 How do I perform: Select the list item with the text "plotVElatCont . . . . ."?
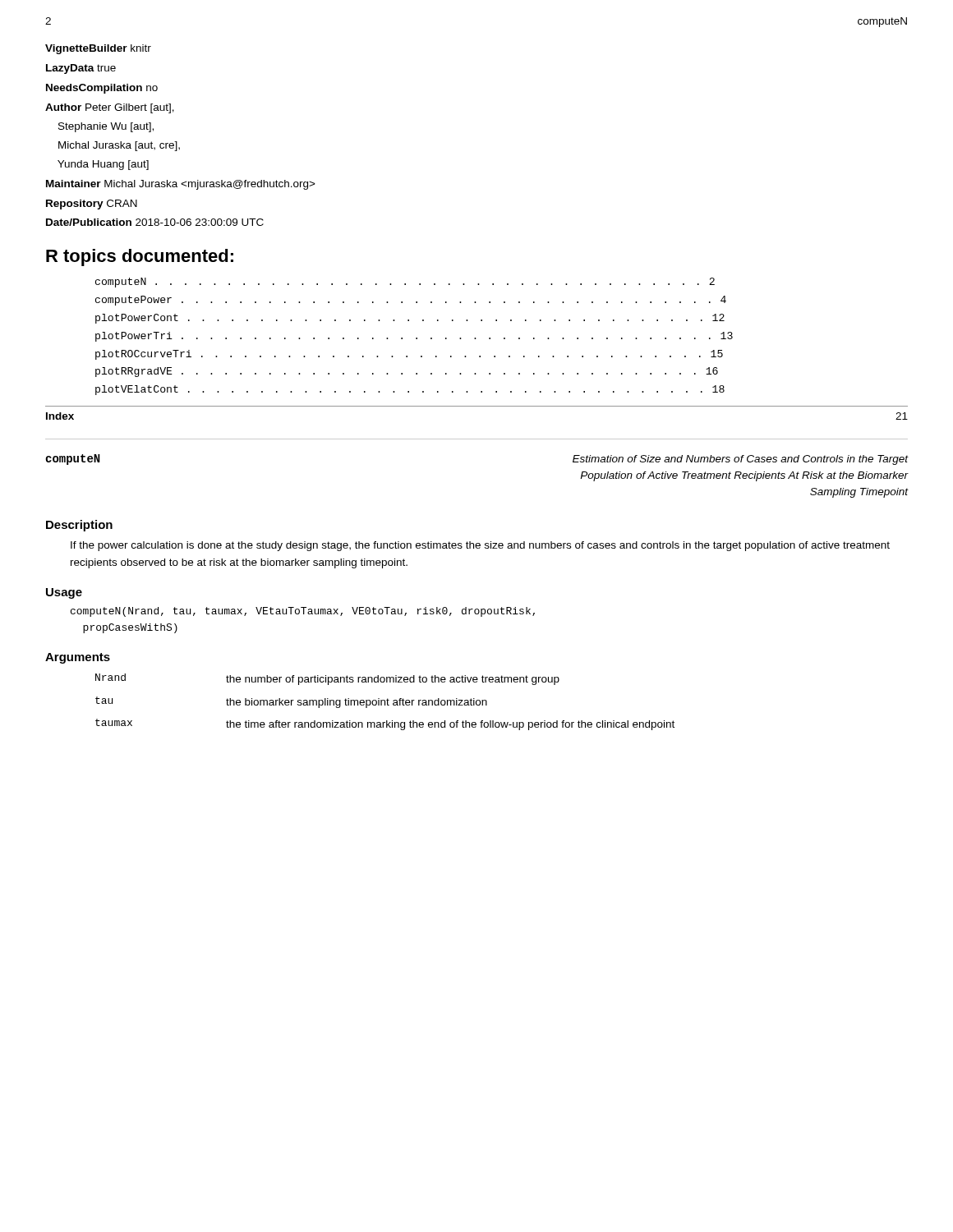click(410, 390)
